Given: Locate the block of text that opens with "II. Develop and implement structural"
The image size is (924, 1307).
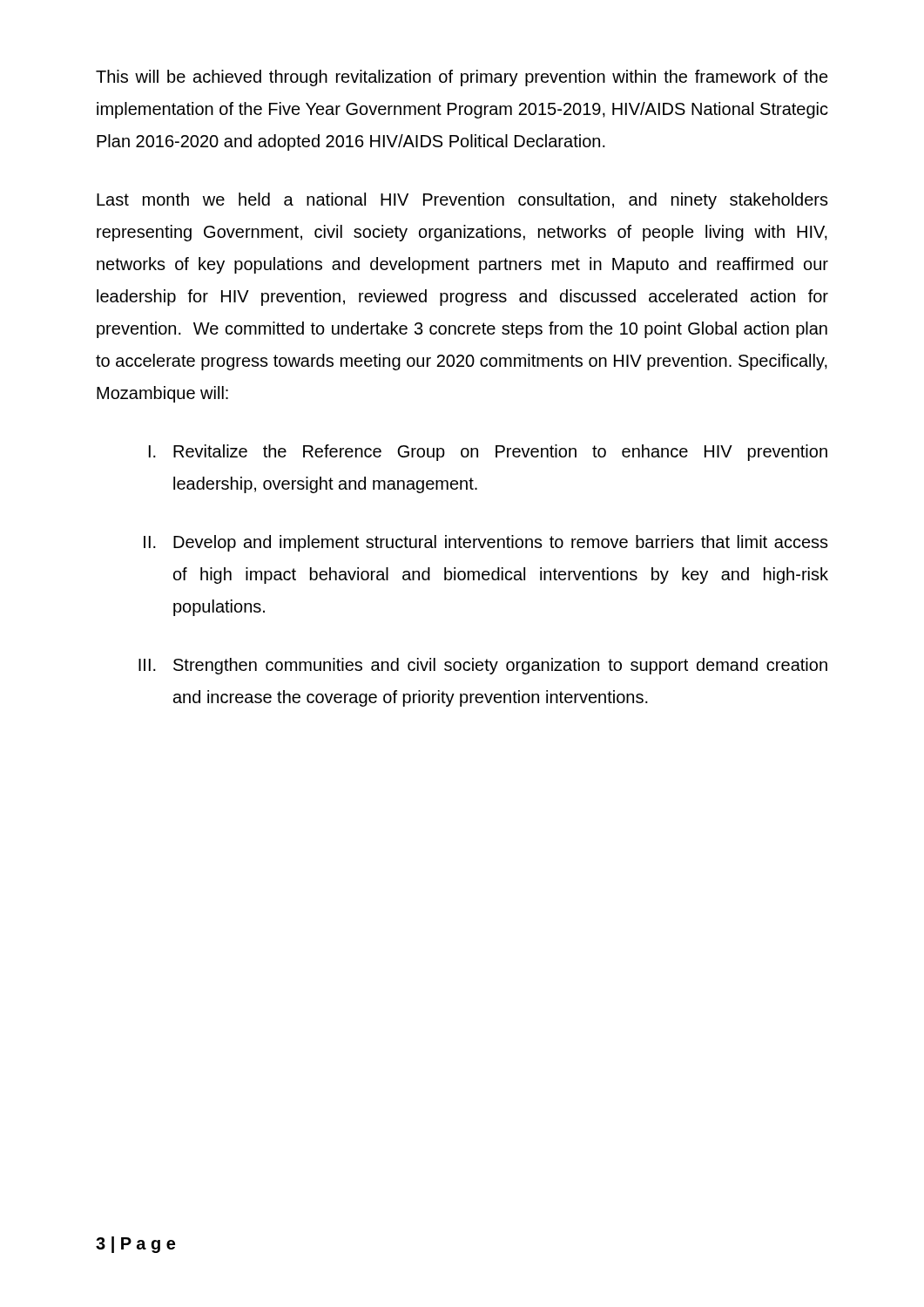Looking at the screenshot, I should (x=462, y=575).
